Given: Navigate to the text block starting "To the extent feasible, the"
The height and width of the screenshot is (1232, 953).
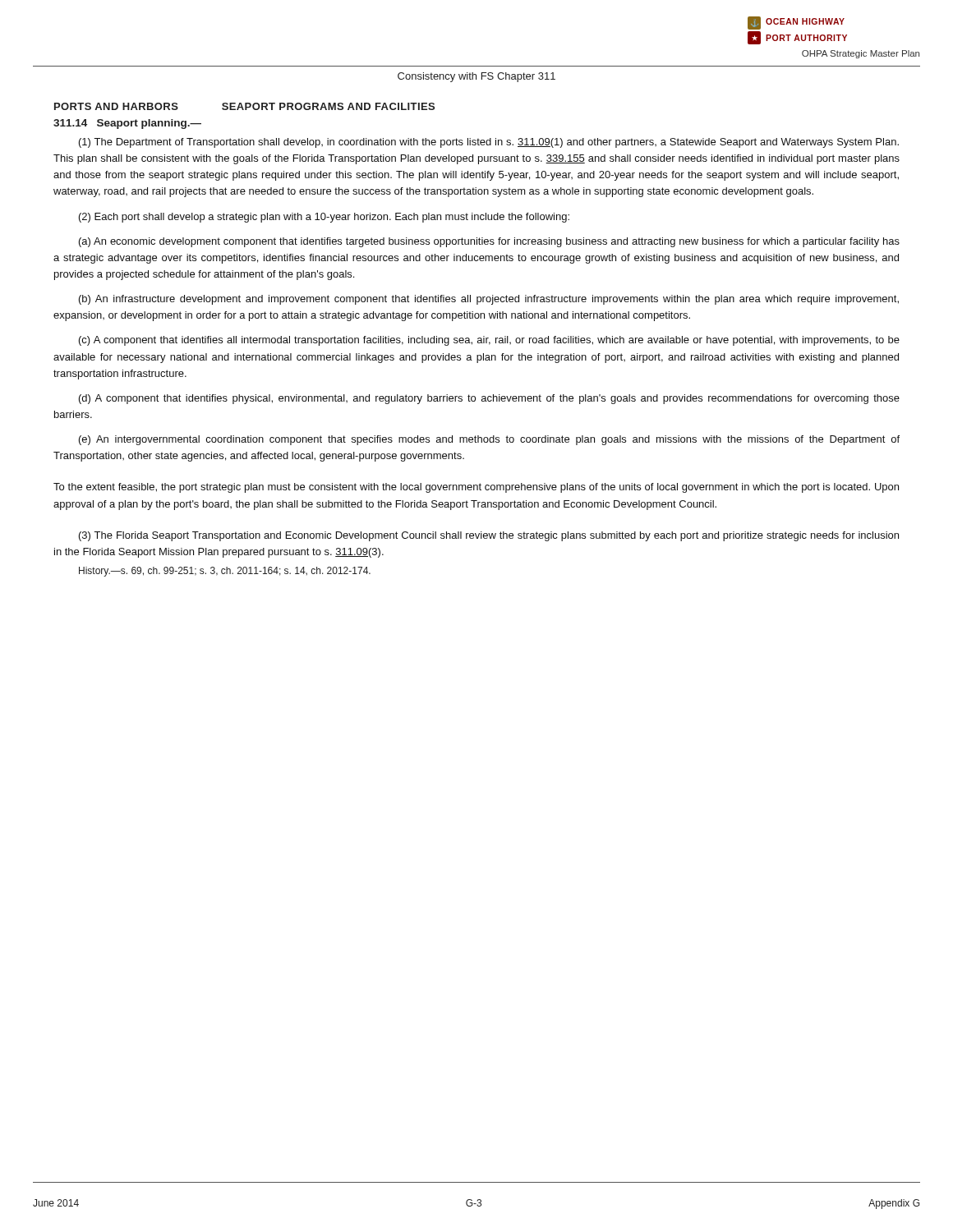Looking at the screenshot, I should [476, 495].
